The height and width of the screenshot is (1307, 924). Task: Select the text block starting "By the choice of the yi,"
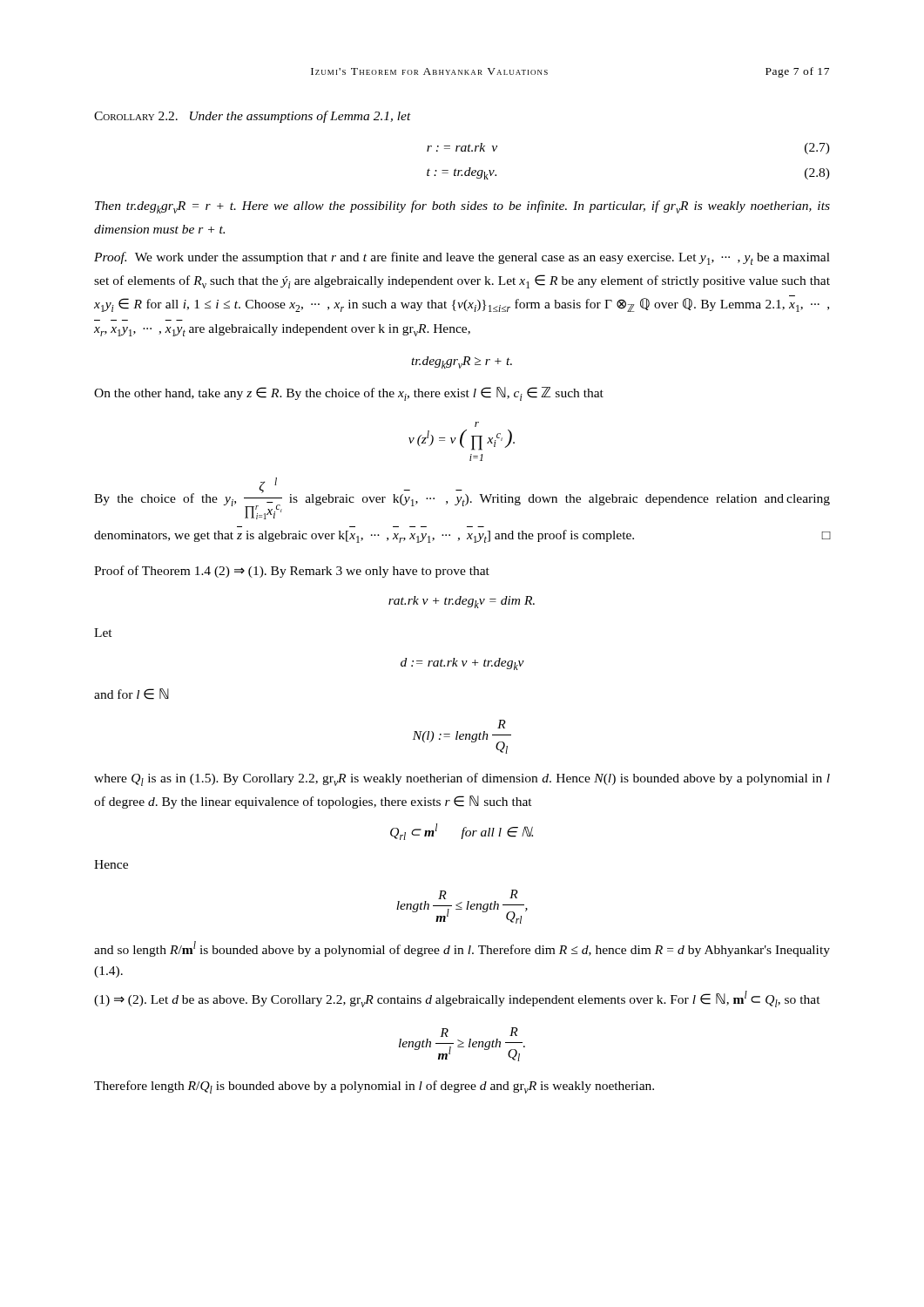pos(462,511)
